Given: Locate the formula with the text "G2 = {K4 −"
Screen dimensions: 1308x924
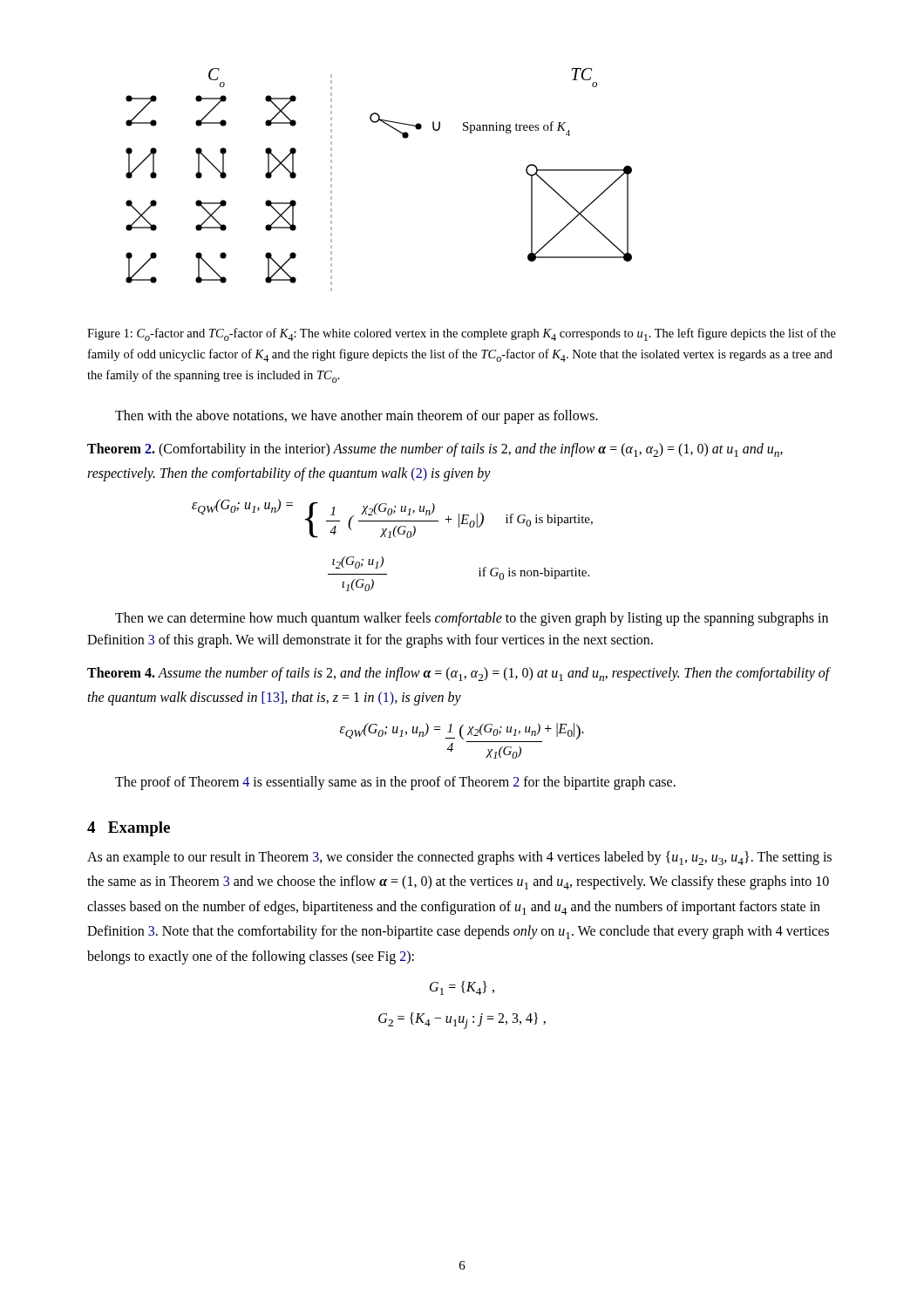Looking at the screenshot, I should click(462, 1021).
